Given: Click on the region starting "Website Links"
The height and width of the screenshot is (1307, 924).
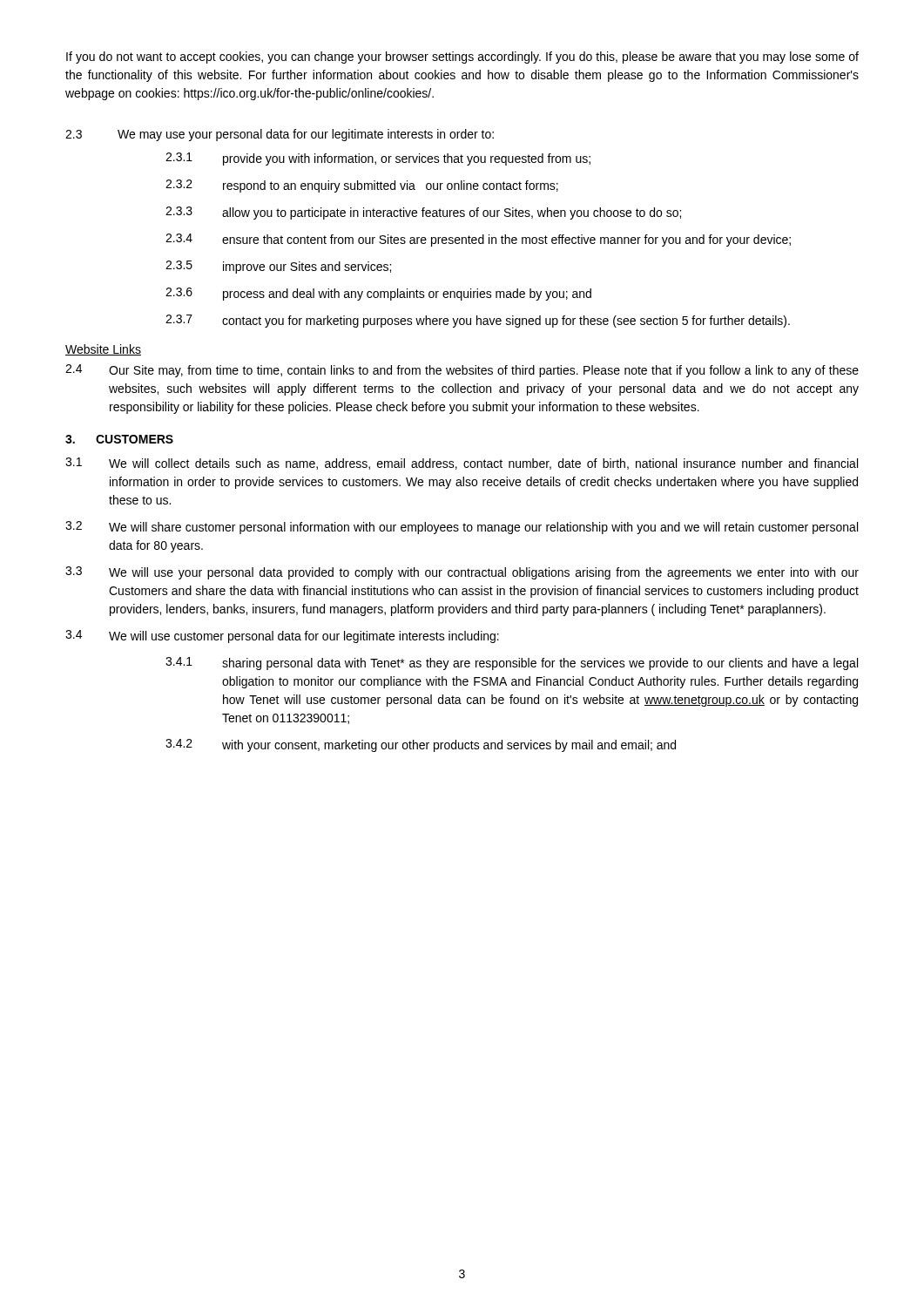Looking at the screenshot, I should (103, 349).
